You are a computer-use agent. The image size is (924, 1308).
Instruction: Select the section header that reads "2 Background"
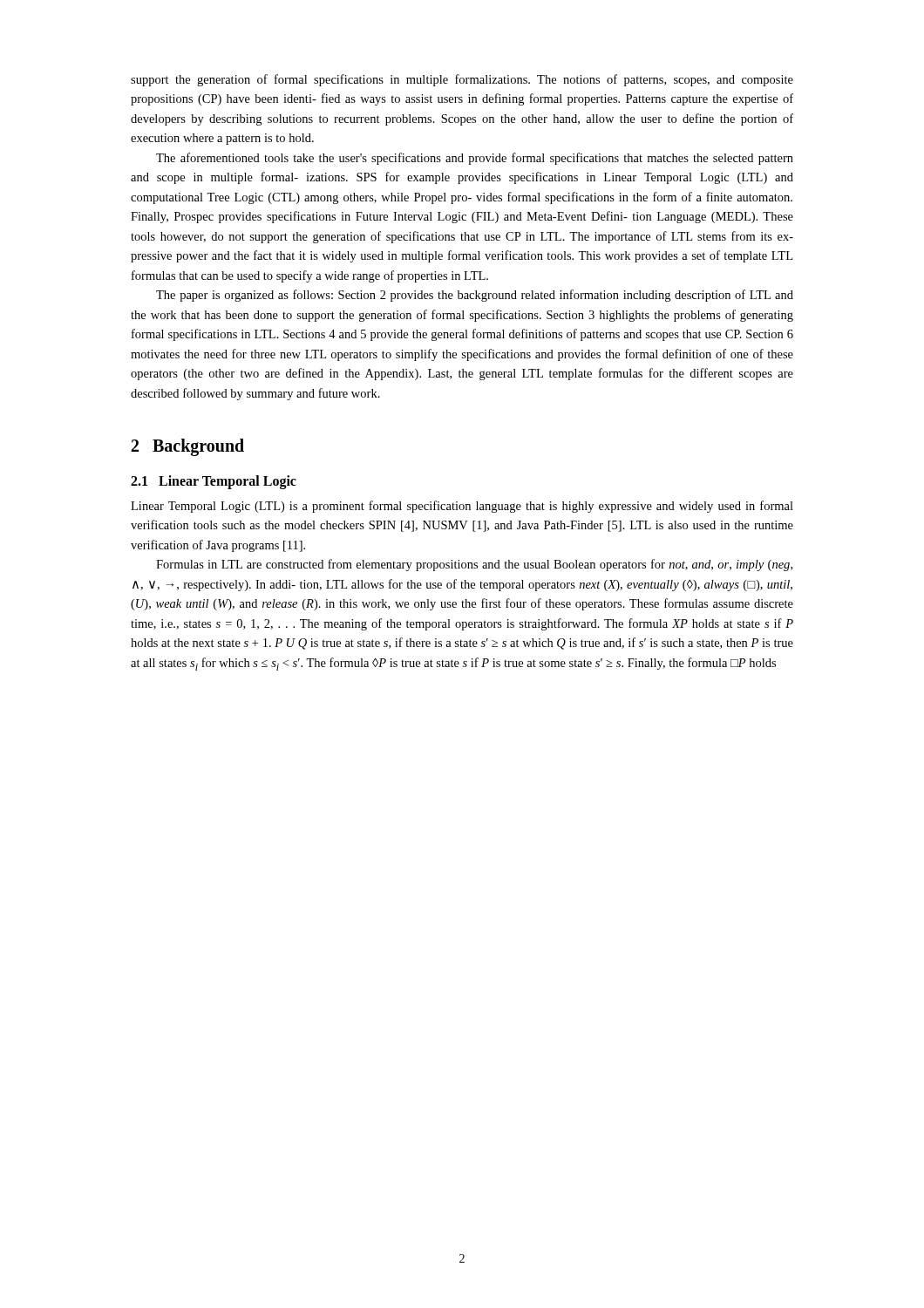pos(188,446)
